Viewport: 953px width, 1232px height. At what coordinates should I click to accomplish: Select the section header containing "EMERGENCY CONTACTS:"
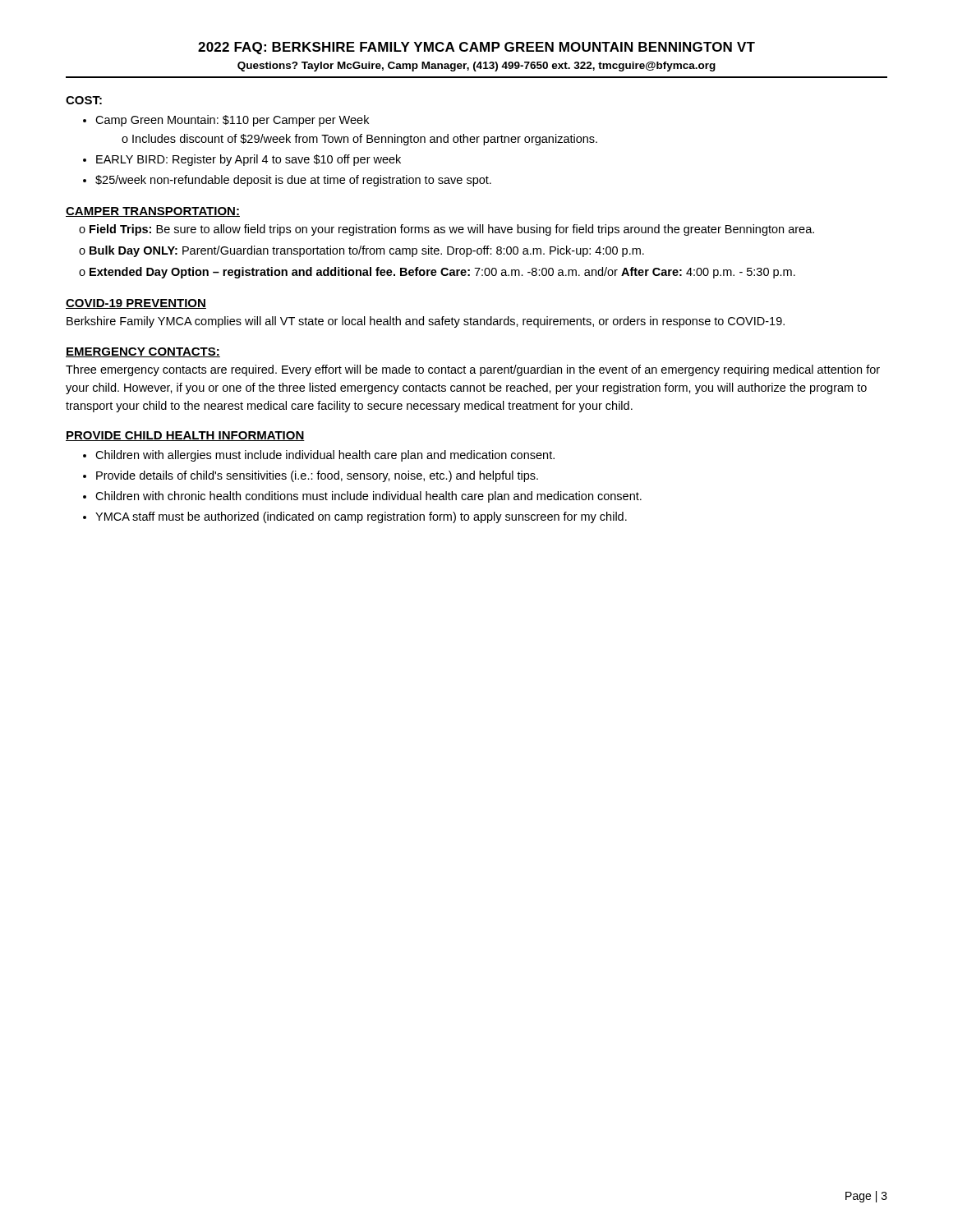point(143,351)
